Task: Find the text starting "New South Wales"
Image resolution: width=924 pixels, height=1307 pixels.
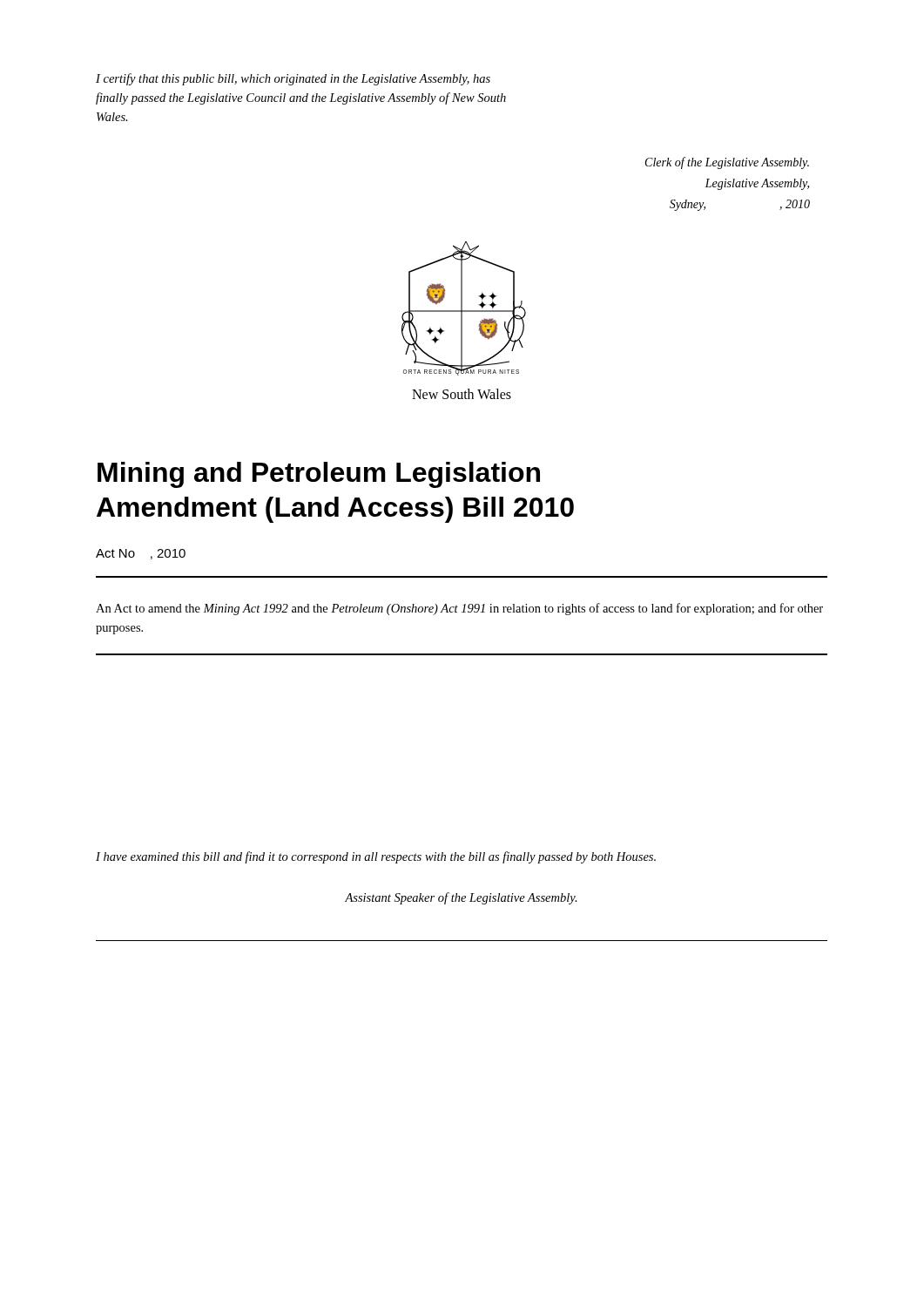Action: pyautogui.click(x=462, y=394)
